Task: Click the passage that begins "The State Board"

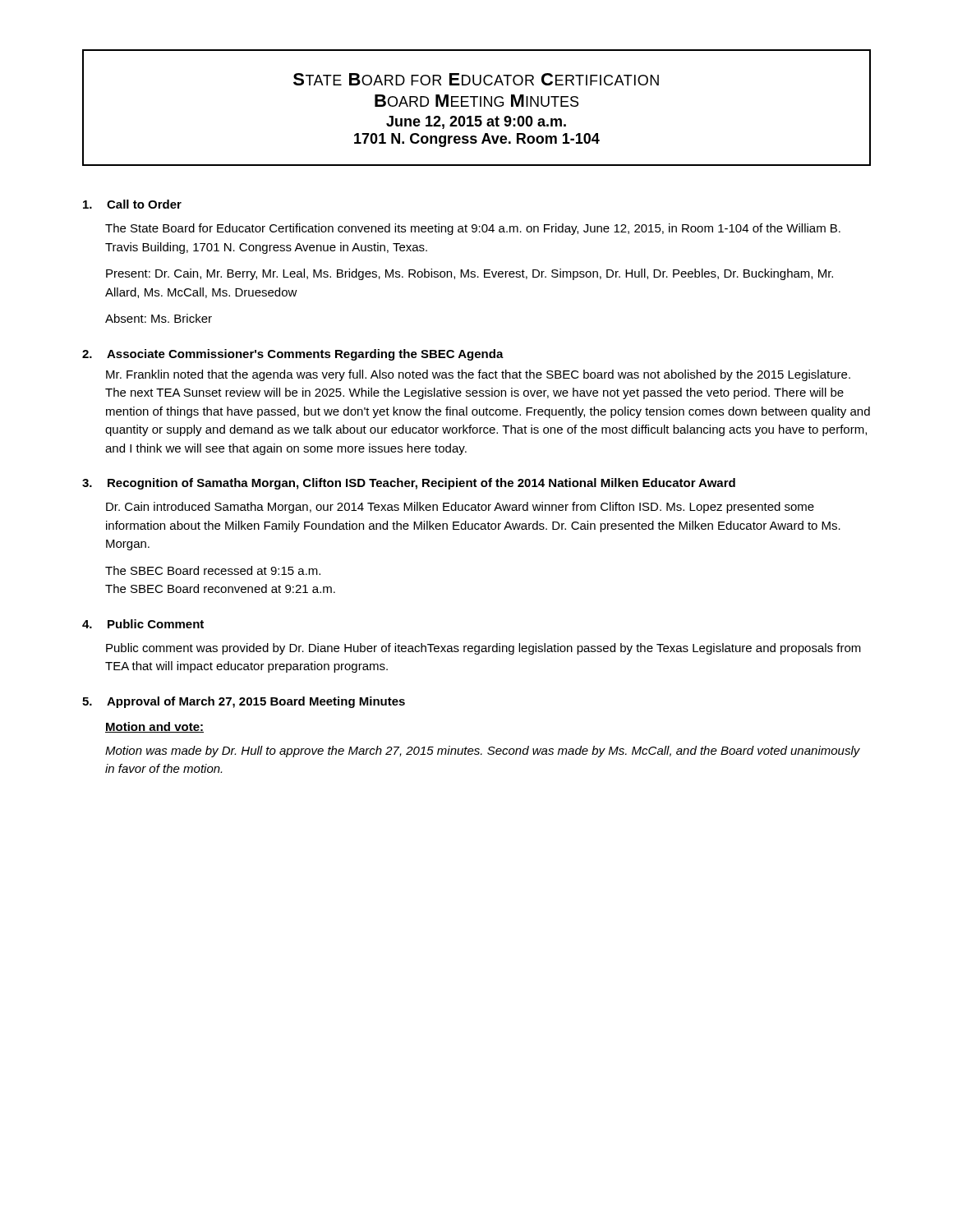Action: 488,274
